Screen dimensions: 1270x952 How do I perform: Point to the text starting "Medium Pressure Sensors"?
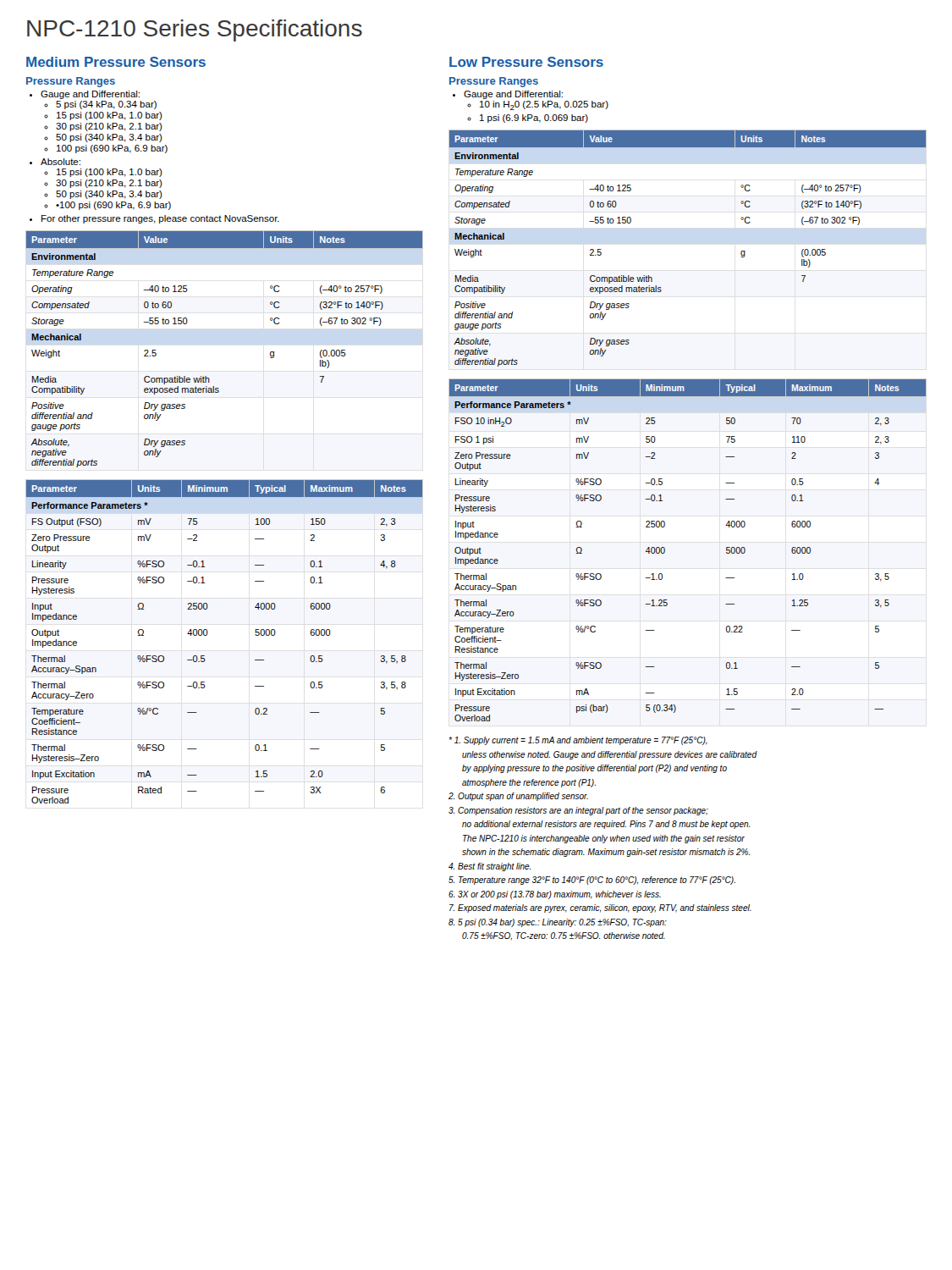(x=116, y=62)
